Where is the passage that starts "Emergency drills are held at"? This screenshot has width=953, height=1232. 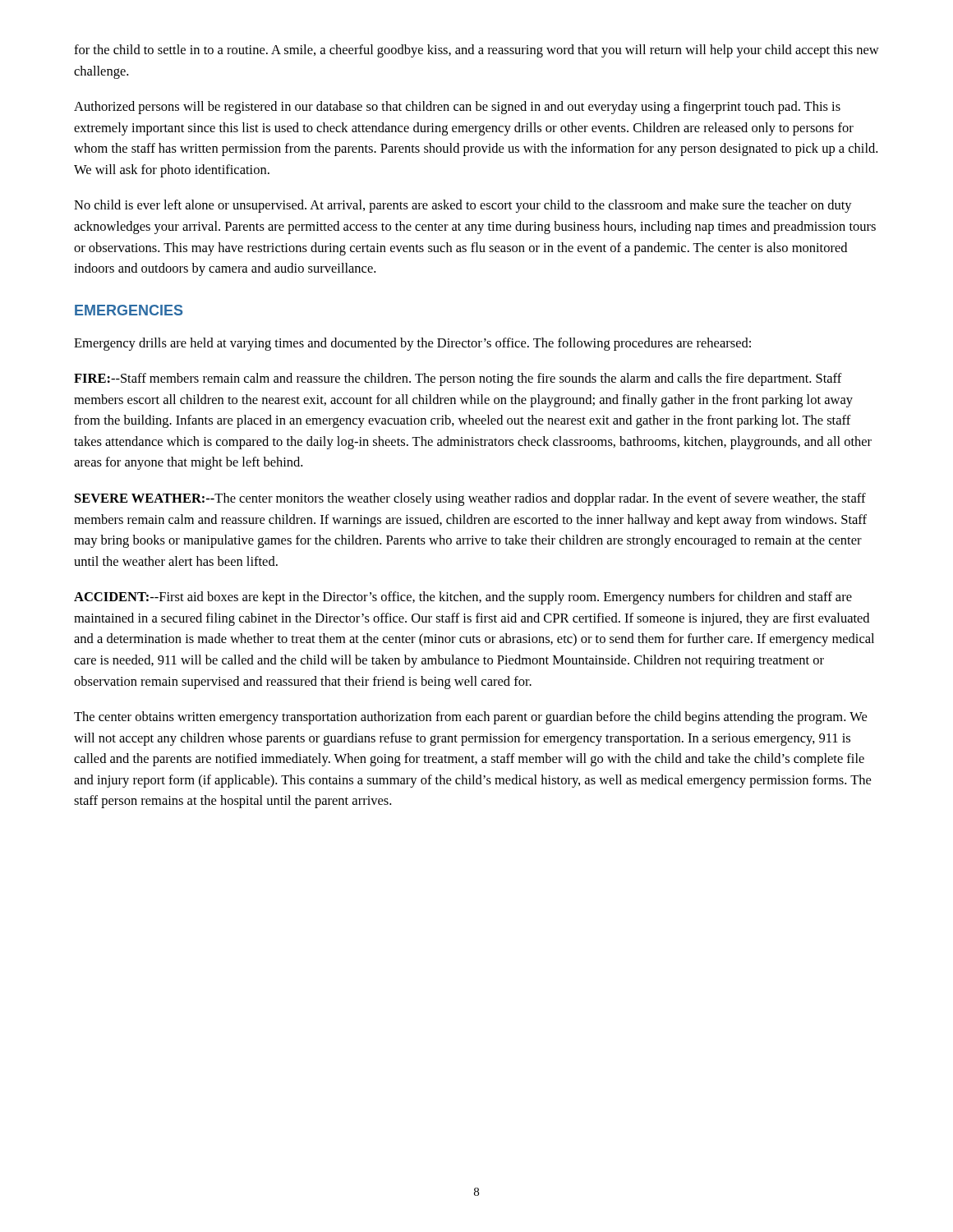413,343
